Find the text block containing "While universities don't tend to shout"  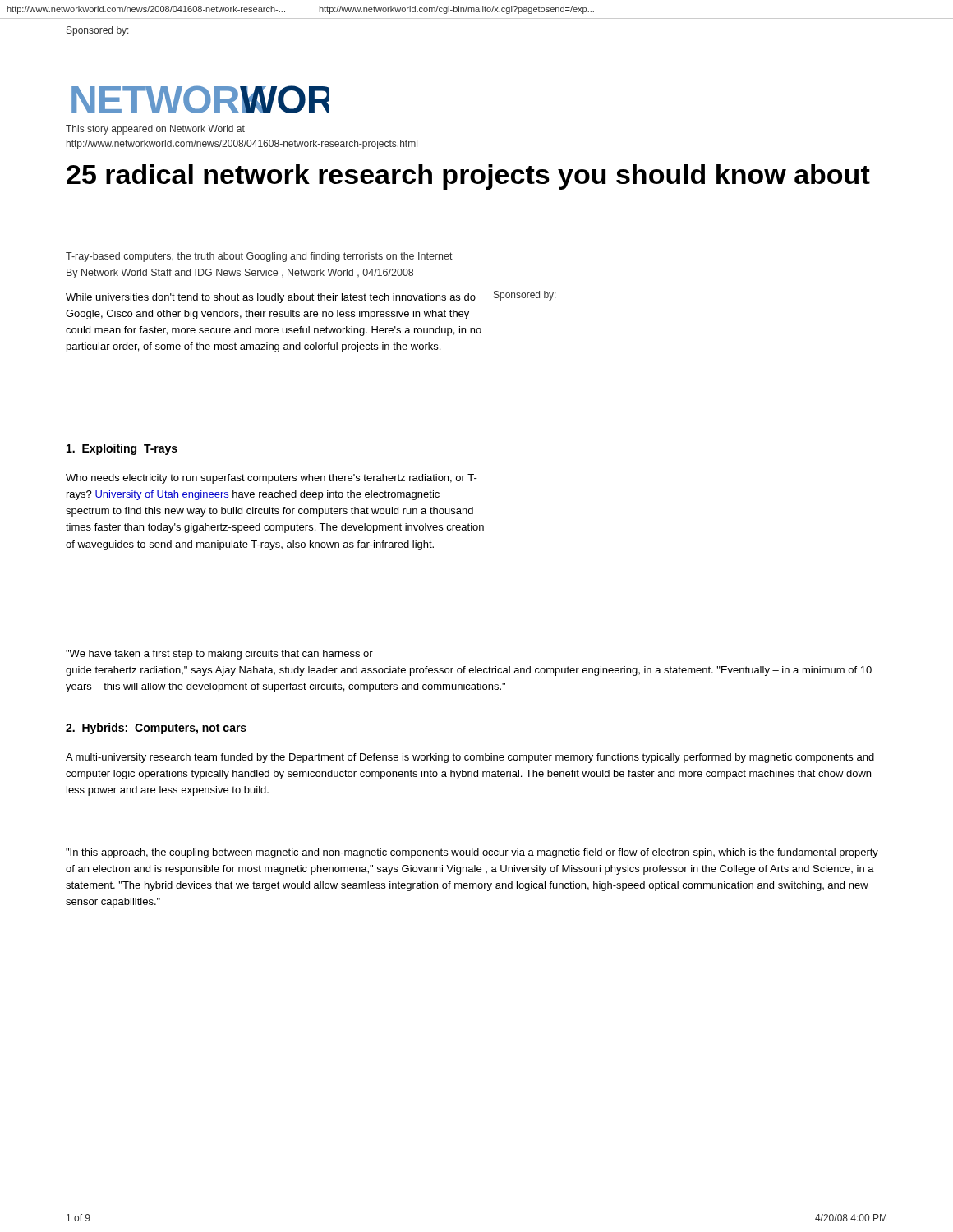(x=274, y=322)
